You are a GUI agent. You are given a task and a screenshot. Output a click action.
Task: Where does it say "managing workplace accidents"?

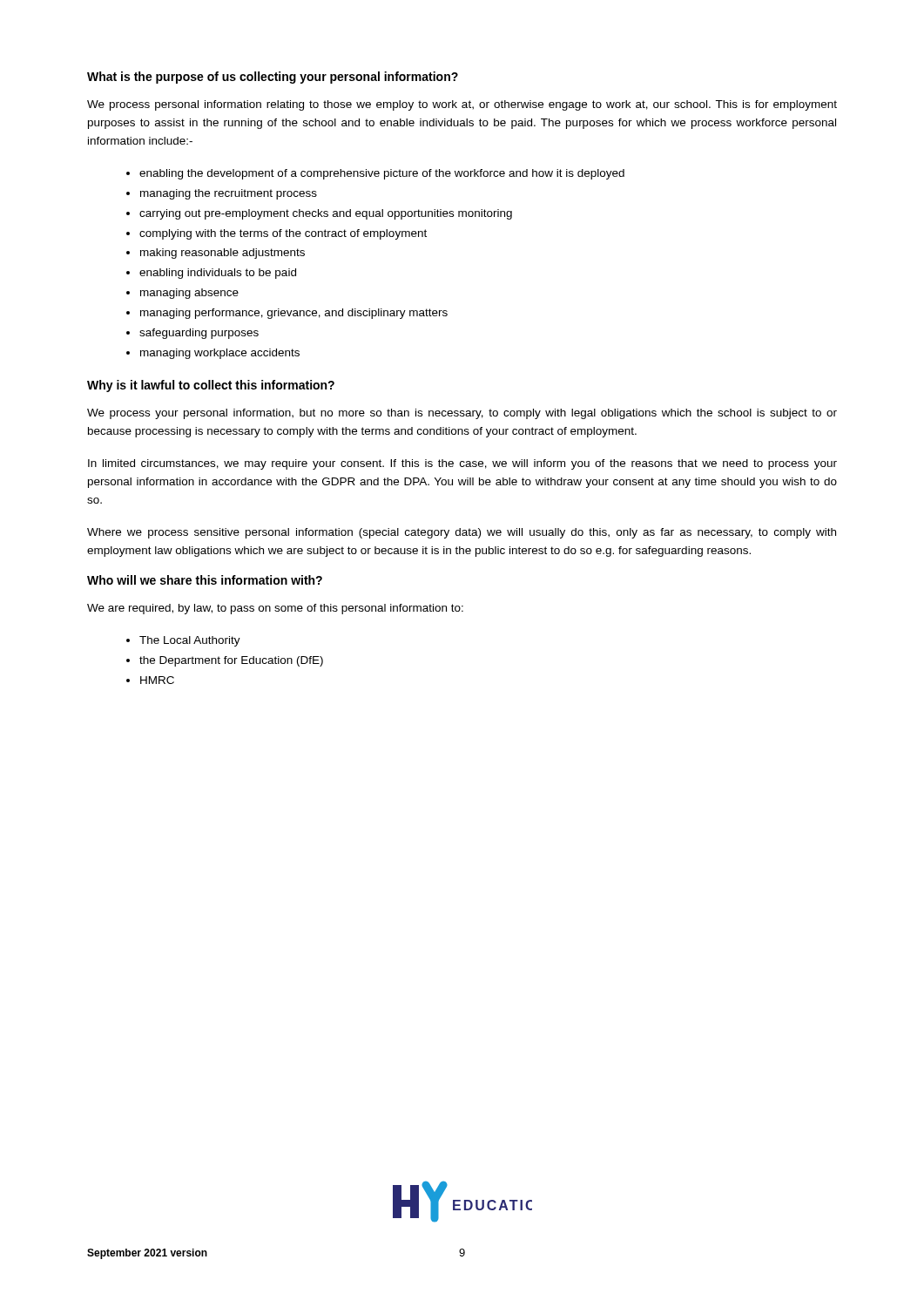(220, 352)
